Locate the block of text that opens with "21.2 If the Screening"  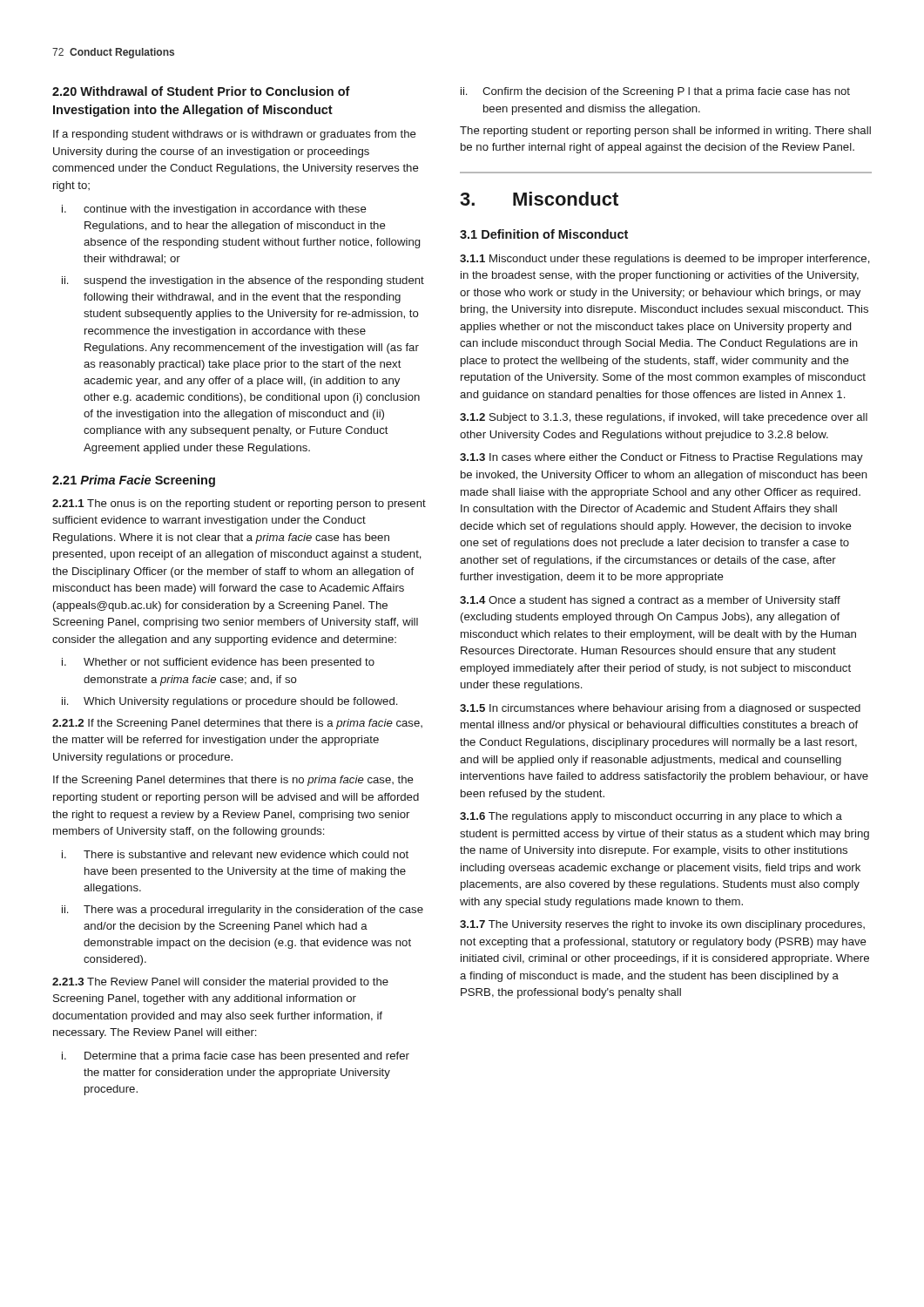(x=240, y=777)
